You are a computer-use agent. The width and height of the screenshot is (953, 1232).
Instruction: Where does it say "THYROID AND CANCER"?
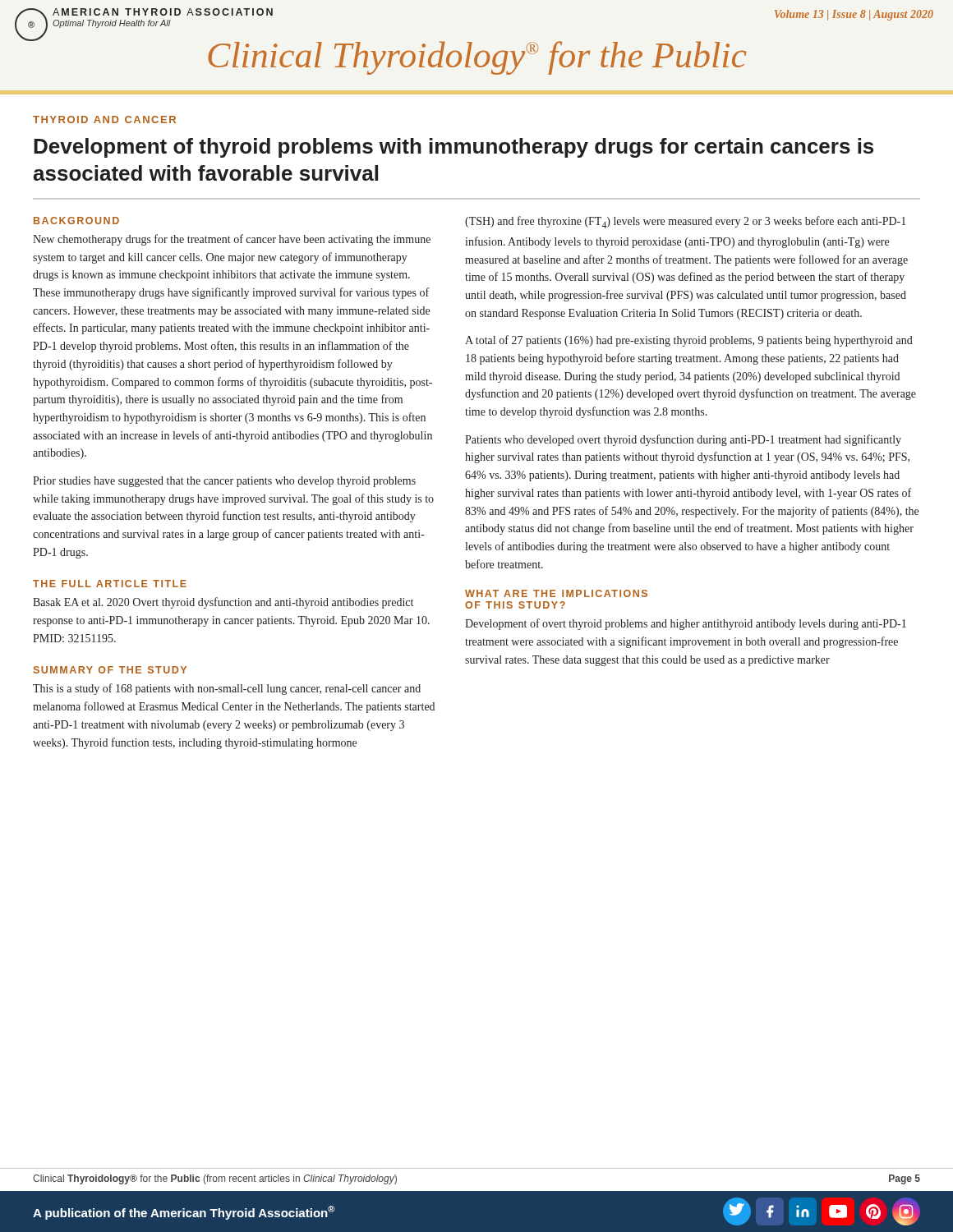click(105, 120)
